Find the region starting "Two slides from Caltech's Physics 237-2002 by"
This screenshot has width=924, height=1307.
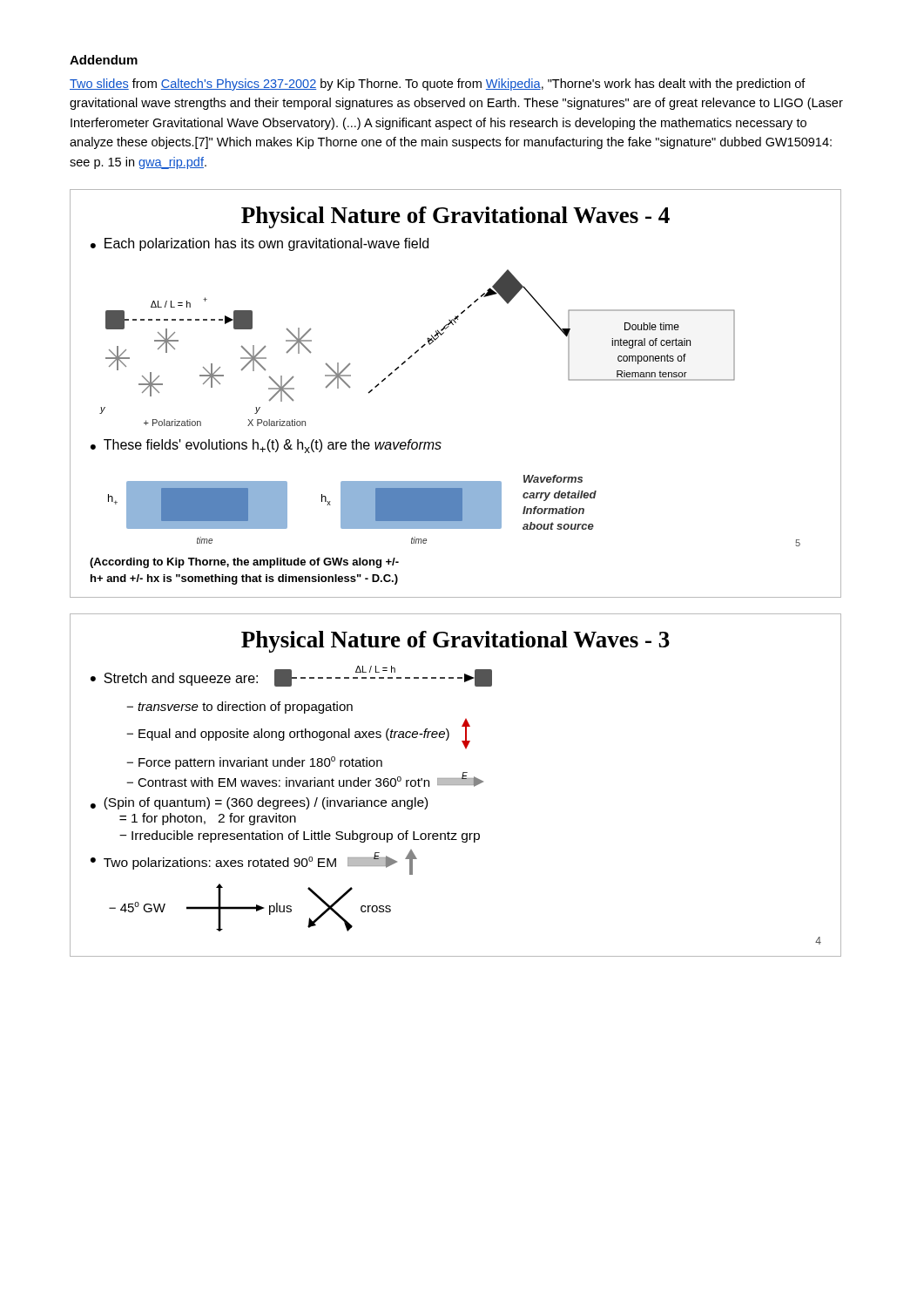click(456, 123)
